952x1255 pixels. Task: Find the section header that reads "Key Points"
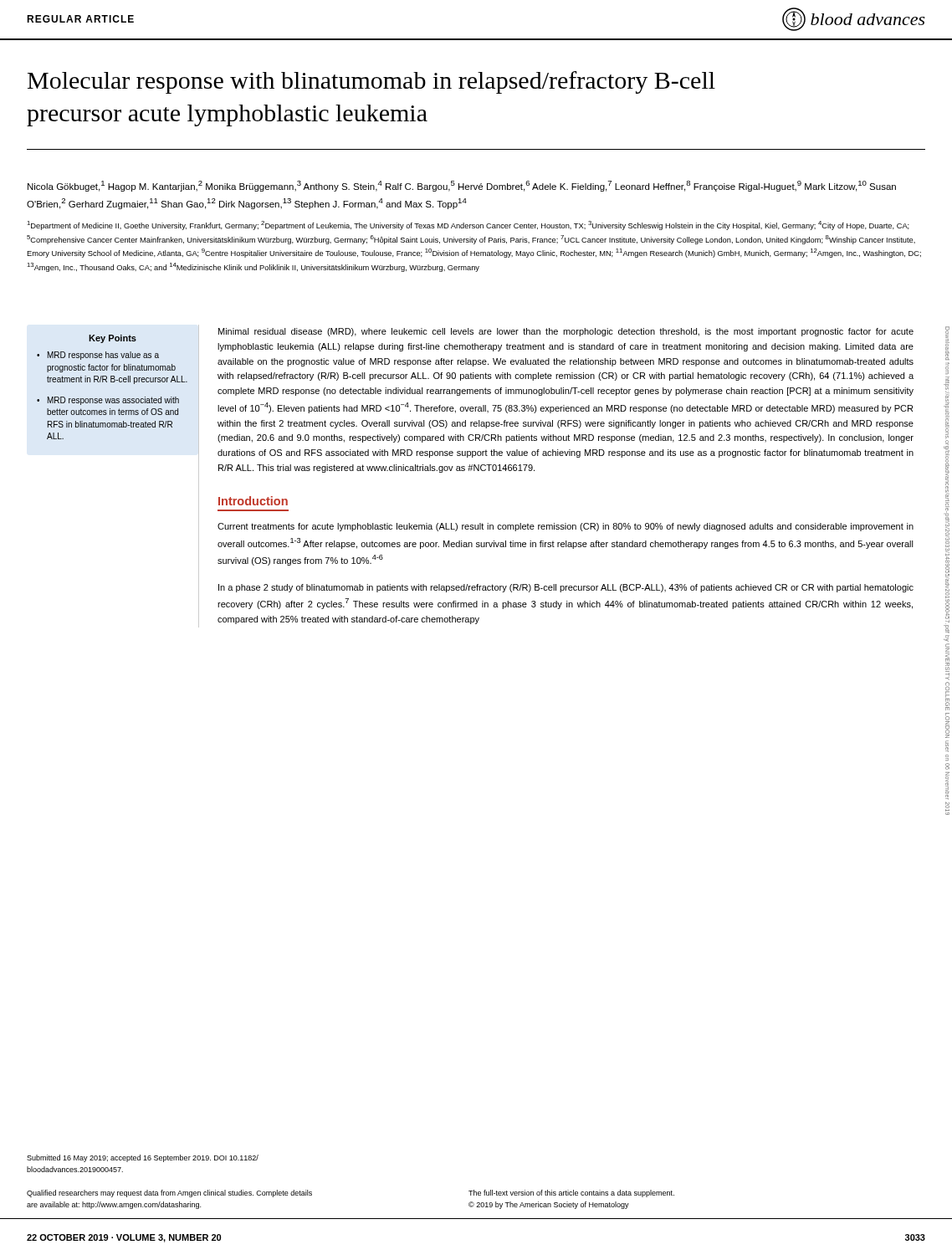click(x=113, y=338)
